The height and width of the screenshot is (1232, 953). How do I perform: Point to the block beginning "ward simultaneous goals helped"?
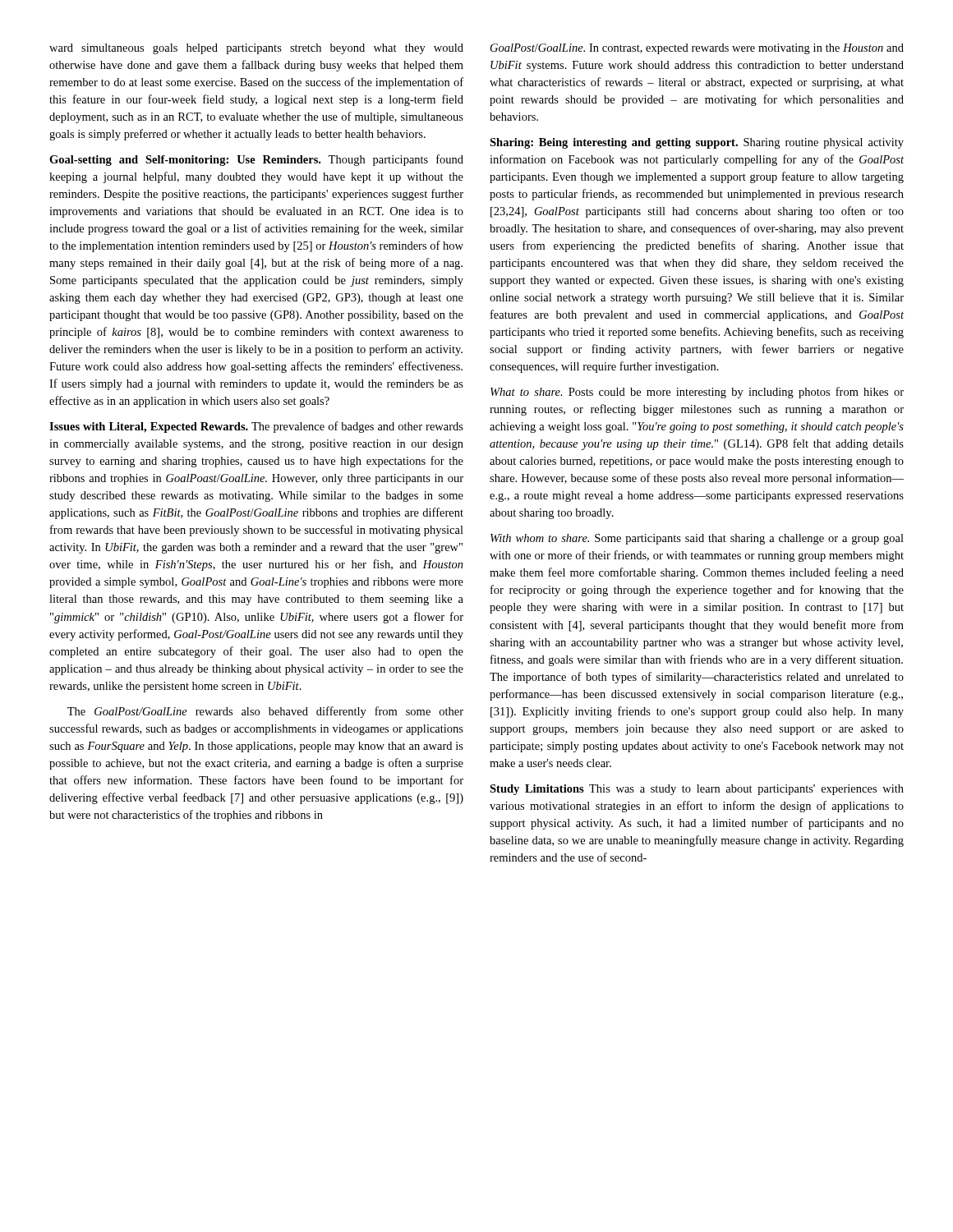(256, 91)
